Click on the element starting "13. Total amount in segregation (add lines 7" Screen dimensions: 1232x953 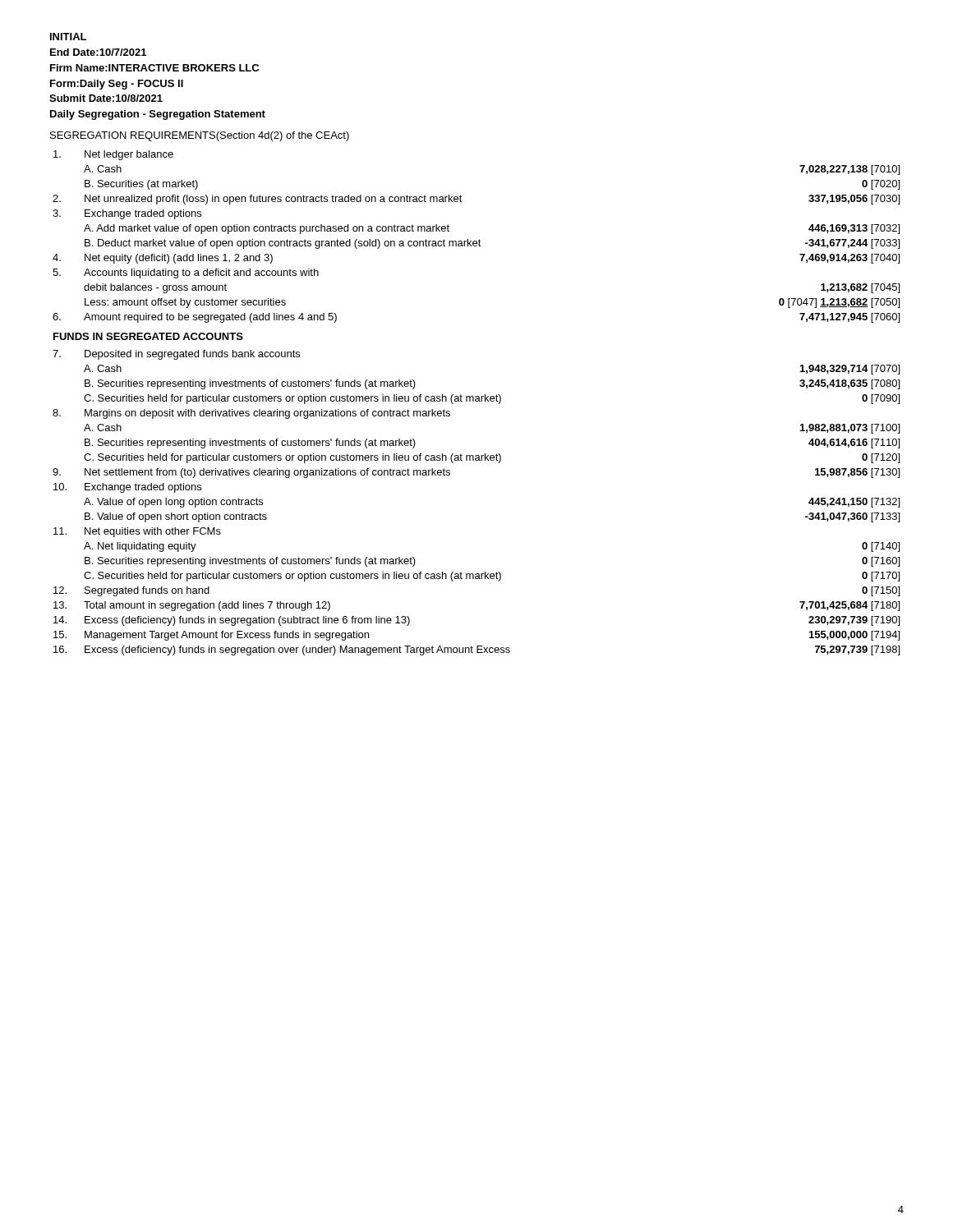point(207,606)
